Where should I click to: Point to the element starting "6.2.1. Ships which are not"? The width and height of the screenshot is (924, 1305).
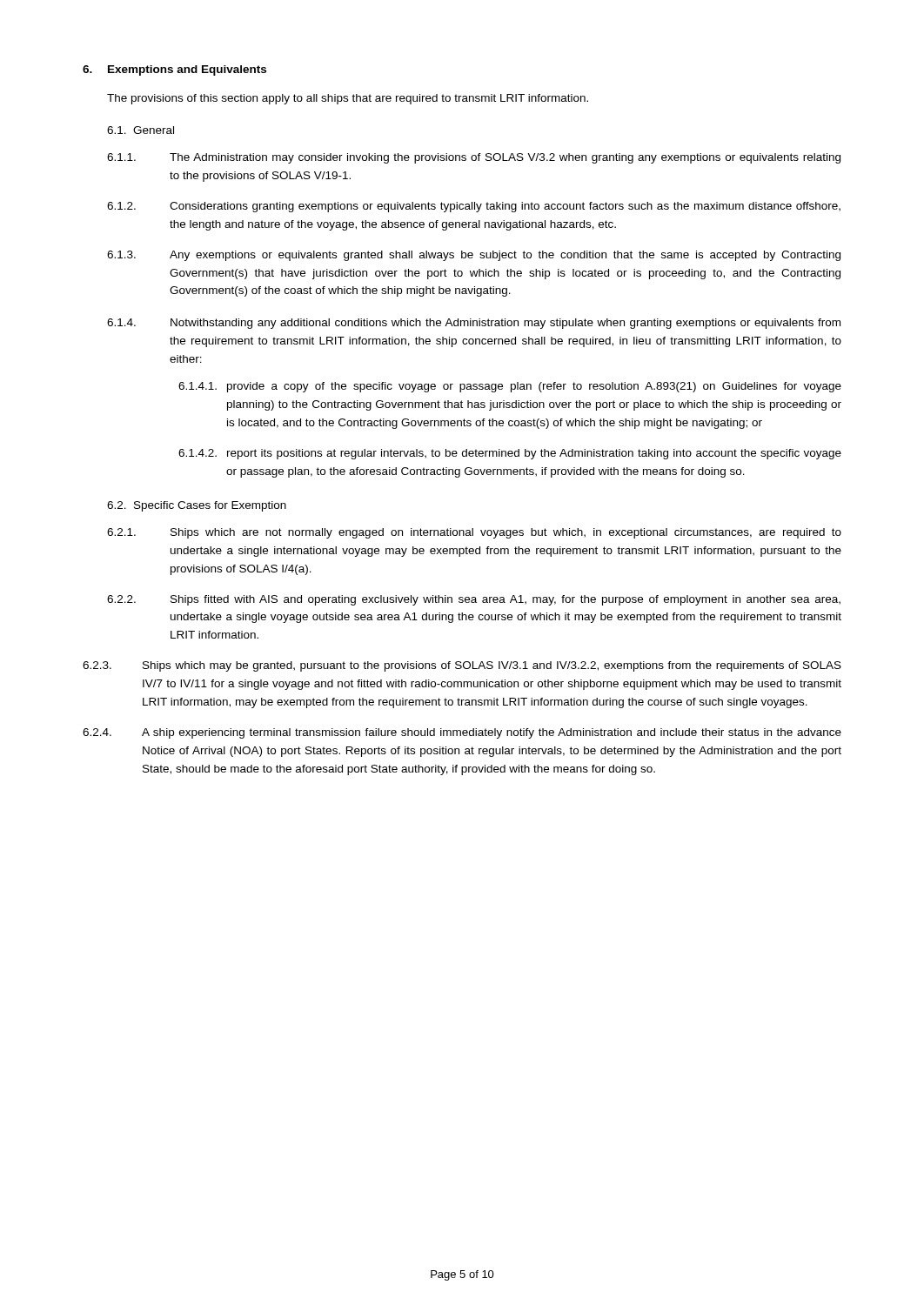click(462, 551)
